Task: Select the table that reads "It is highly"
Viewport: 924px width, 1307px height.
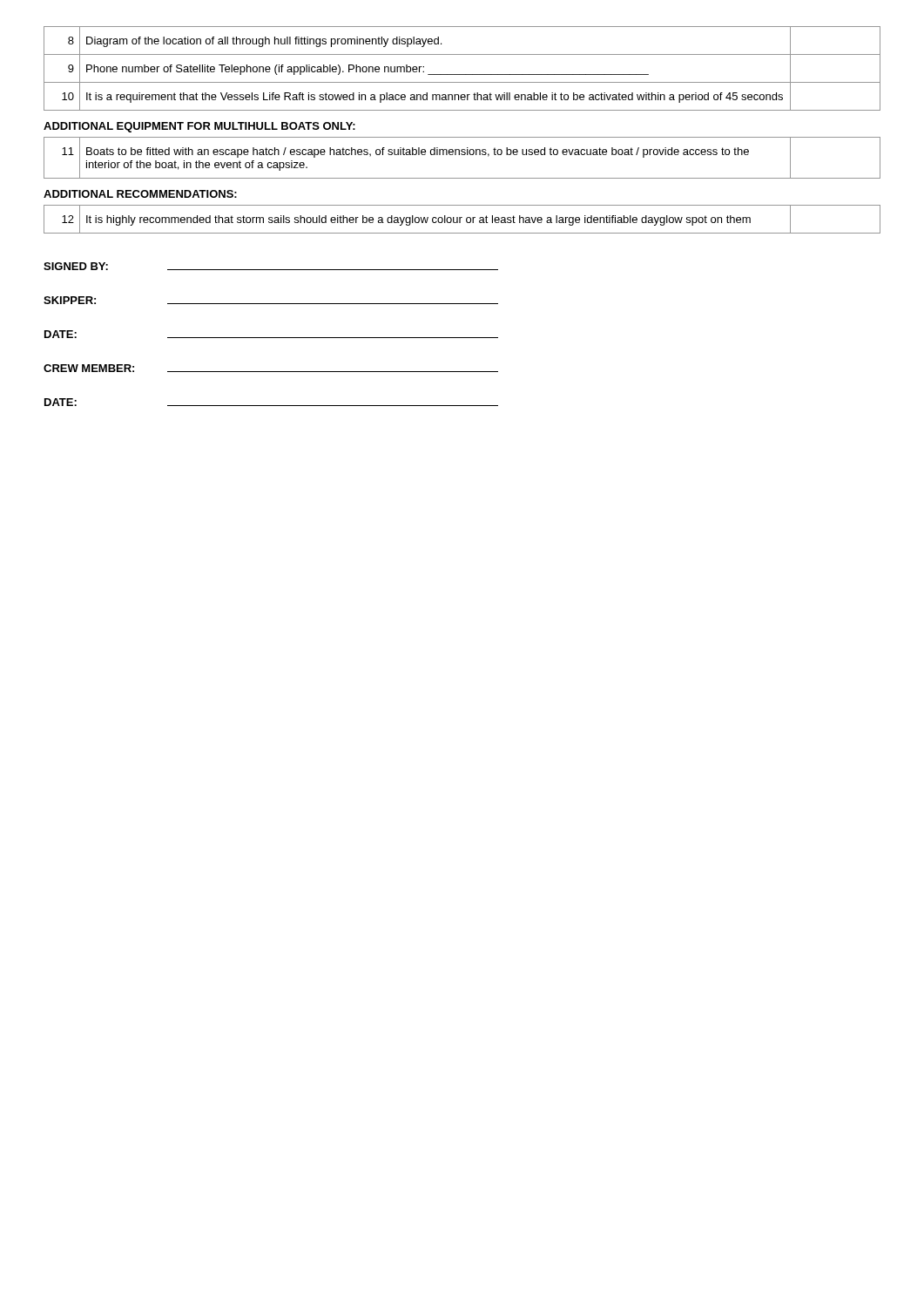Action: (x=462, y=219)
